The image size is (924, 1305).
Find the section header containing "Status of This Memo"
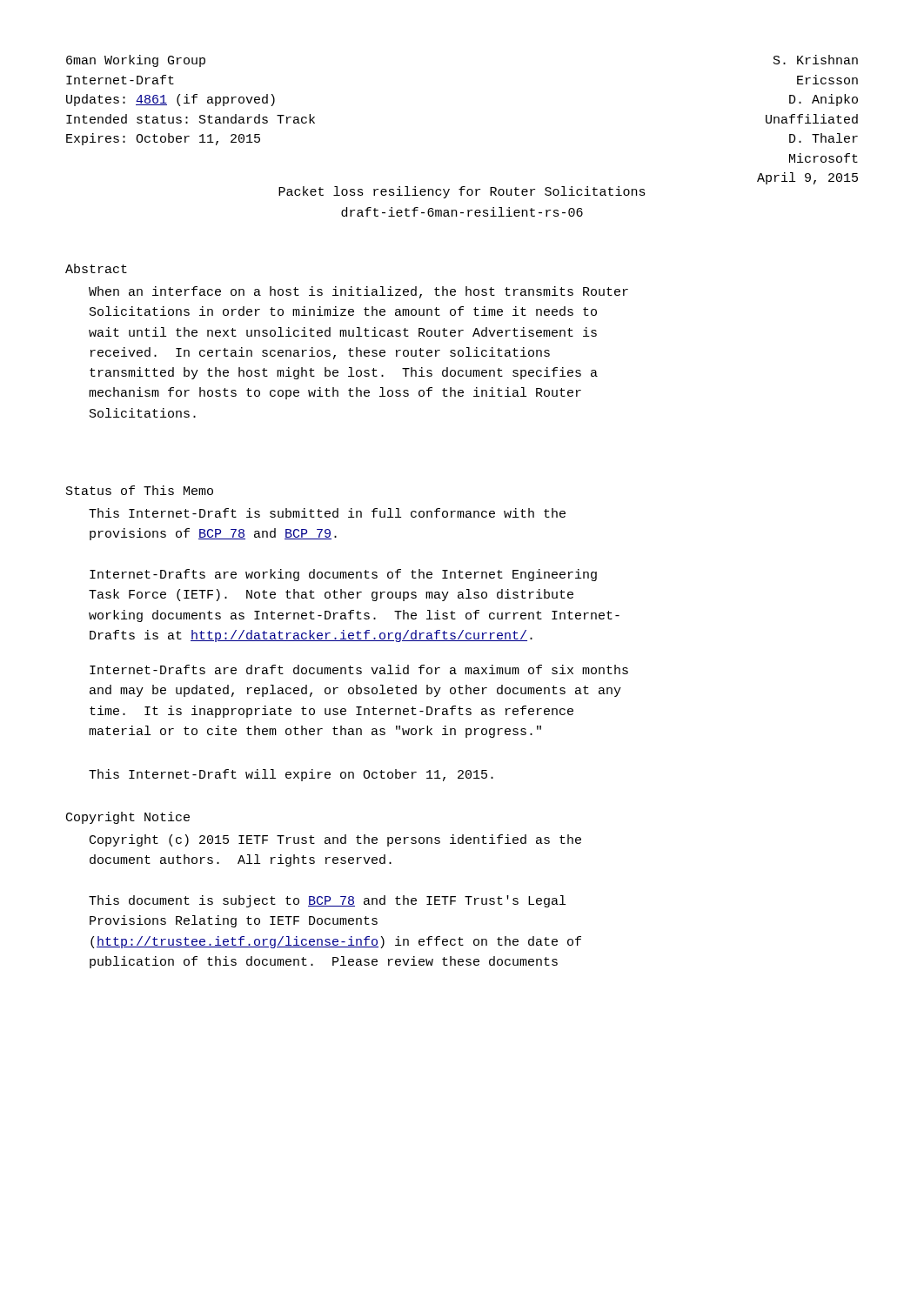tap(140, 492)
